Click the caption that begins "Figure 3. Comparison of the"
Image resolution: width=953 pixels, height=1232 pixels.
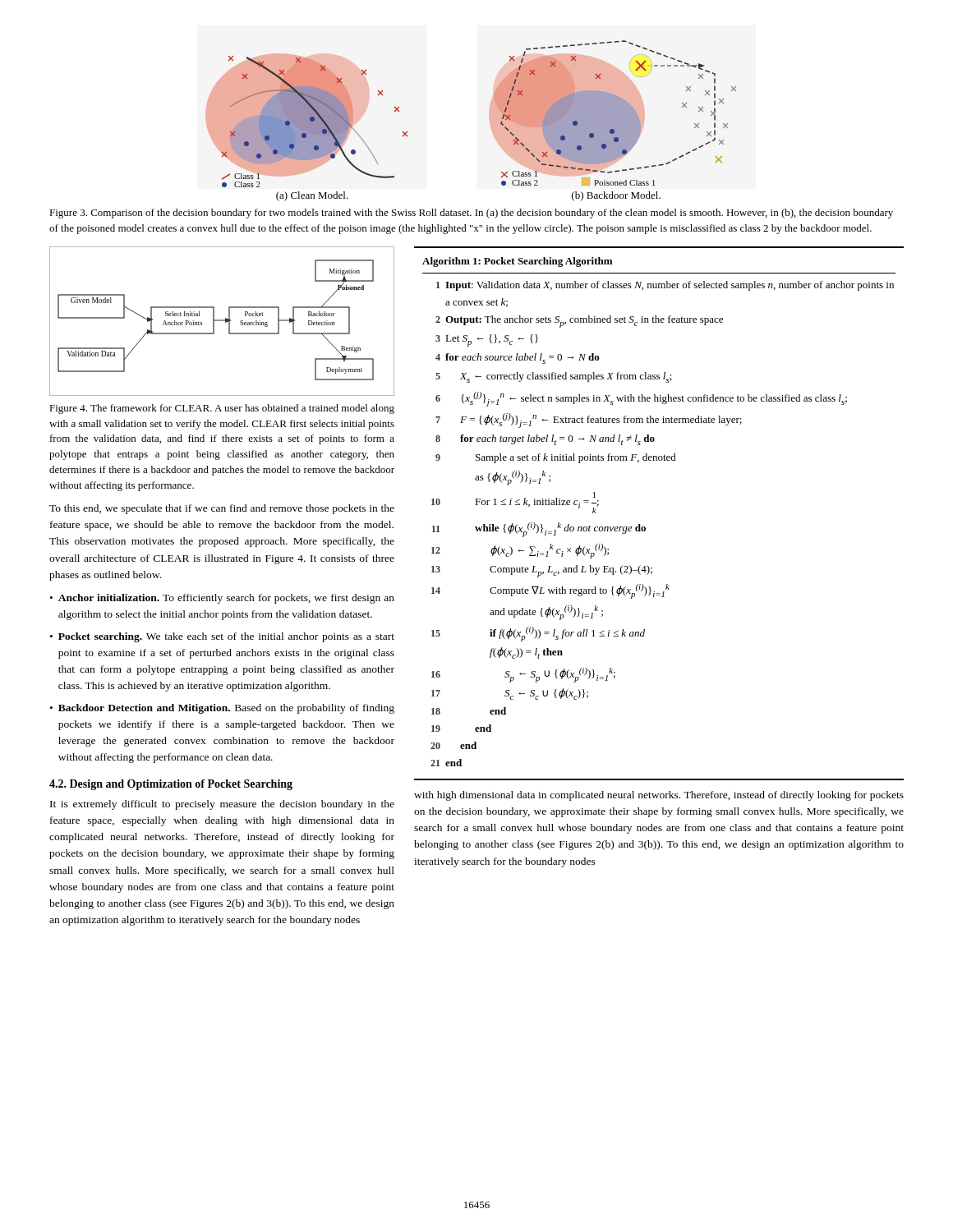[471, 220]
